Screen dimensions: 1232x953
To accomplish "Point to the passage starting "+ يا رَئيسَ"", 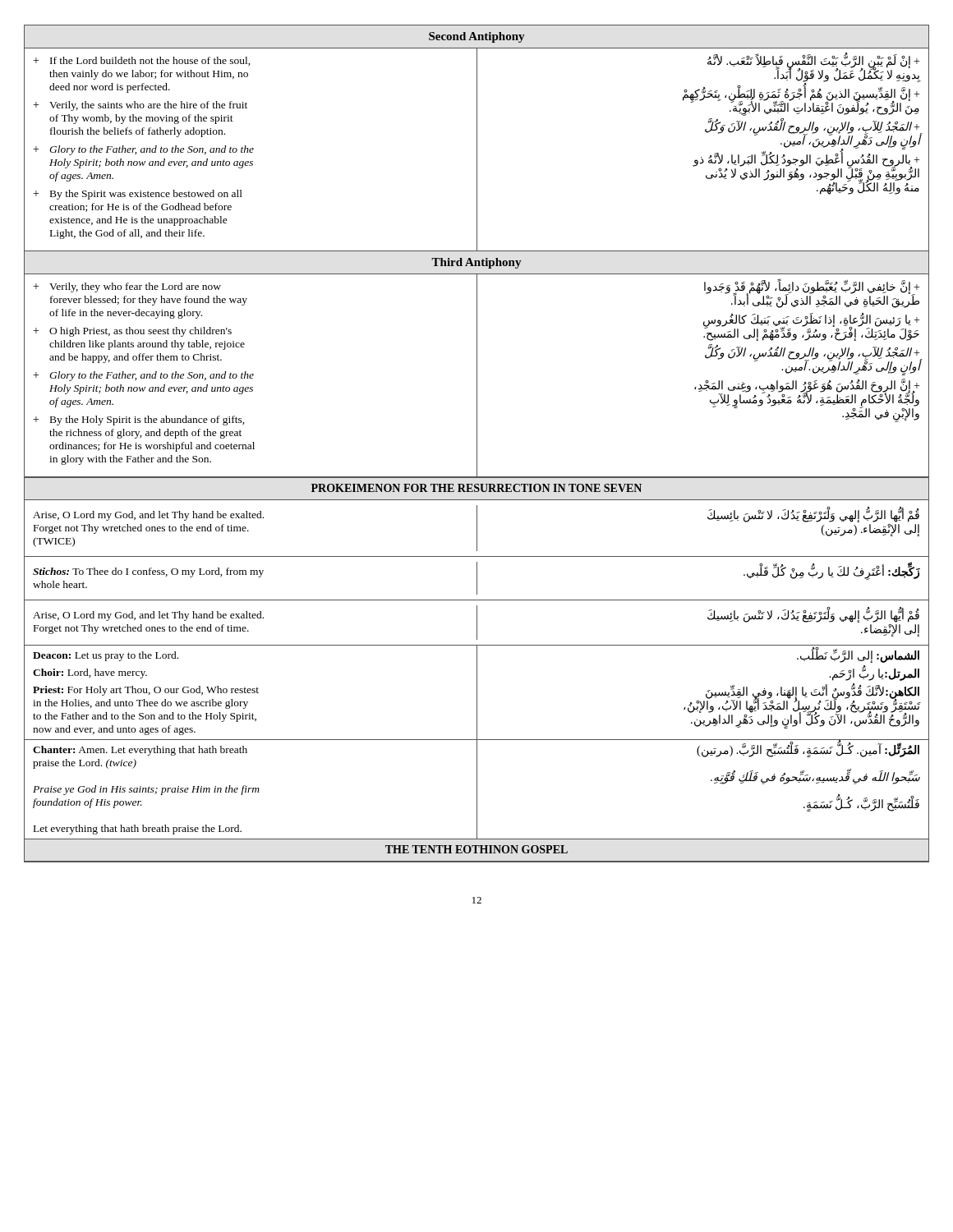I will click(x=811, y=327).
